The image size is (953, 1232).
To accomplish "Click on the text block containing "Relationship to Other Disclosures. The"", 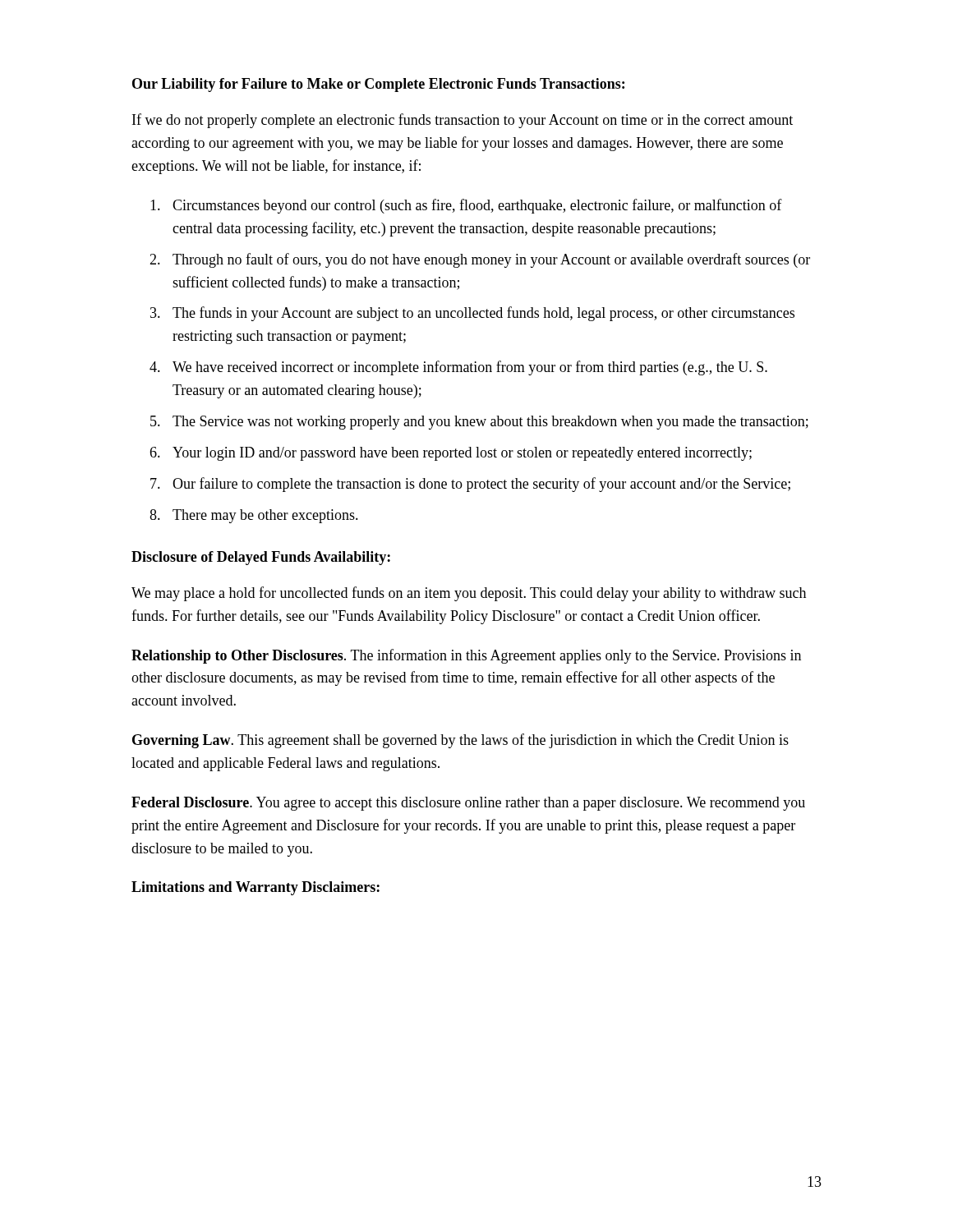I will pos(466,678).
